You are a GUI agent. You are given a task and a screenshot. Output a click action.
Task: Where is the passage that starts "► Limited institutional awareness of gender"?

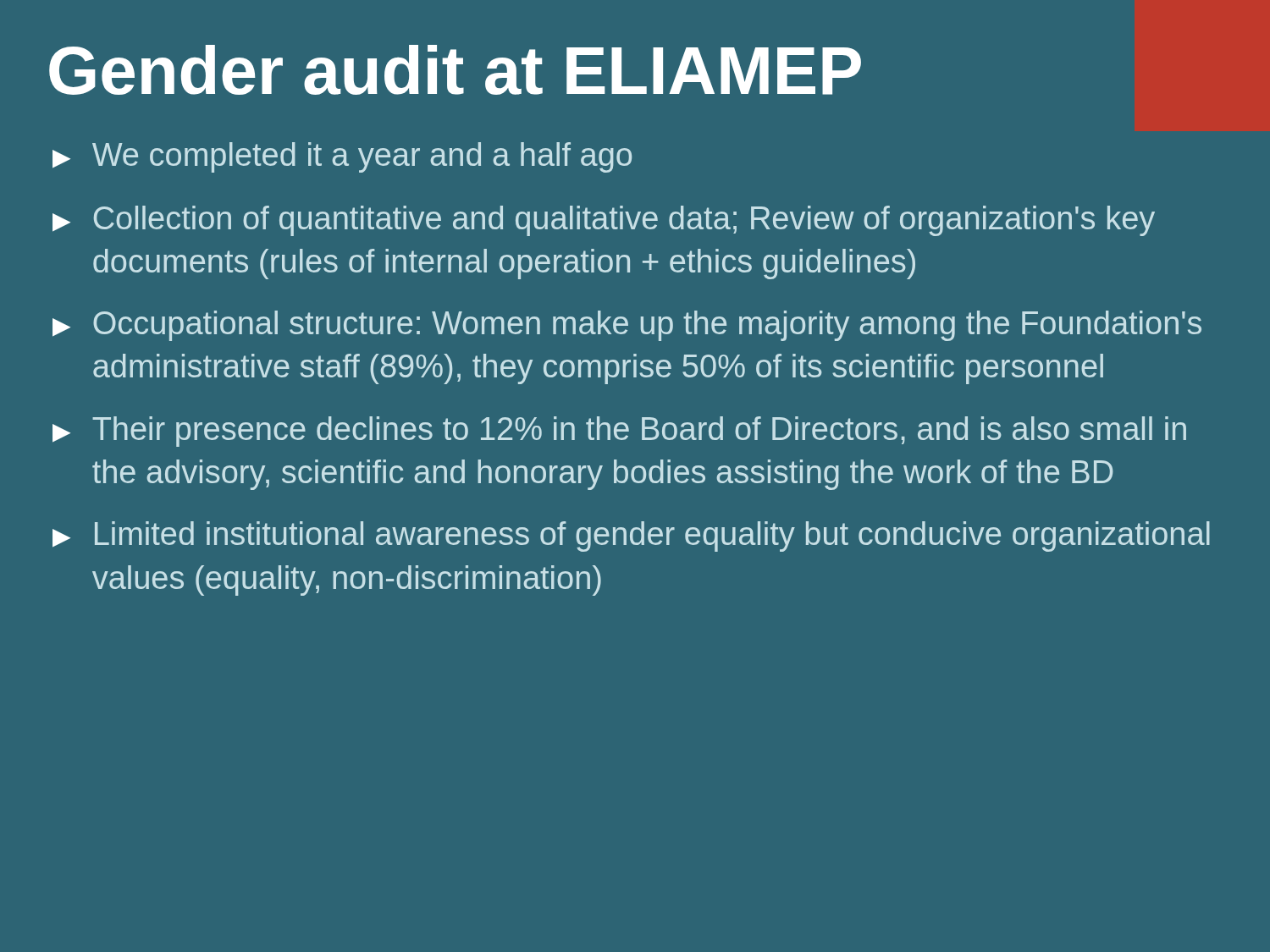(x=635, y=557)
